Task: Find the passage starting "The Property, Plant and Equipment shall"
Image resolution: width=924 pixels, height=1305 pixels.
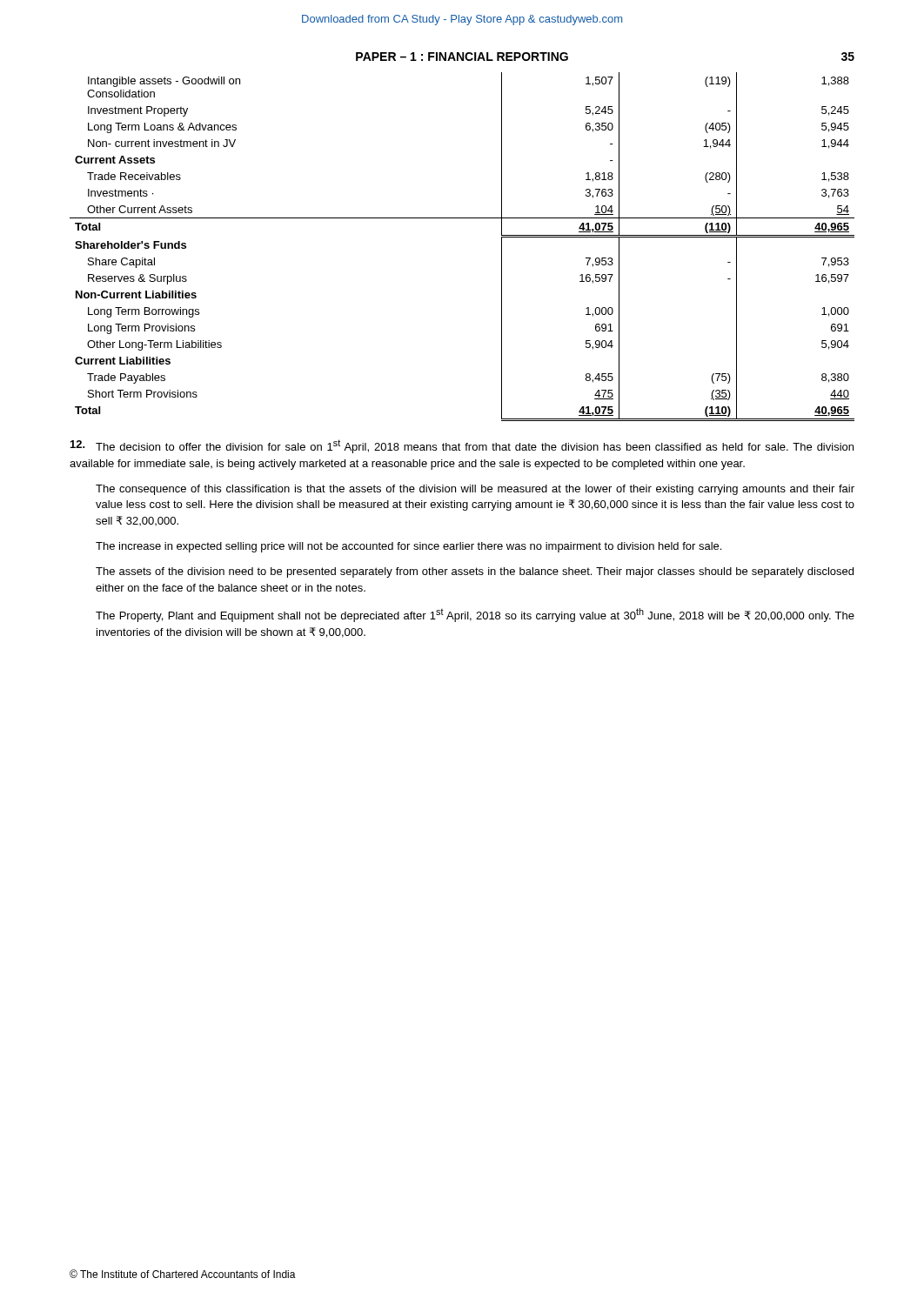Action: pyautogui.click(x=475, y=622)
